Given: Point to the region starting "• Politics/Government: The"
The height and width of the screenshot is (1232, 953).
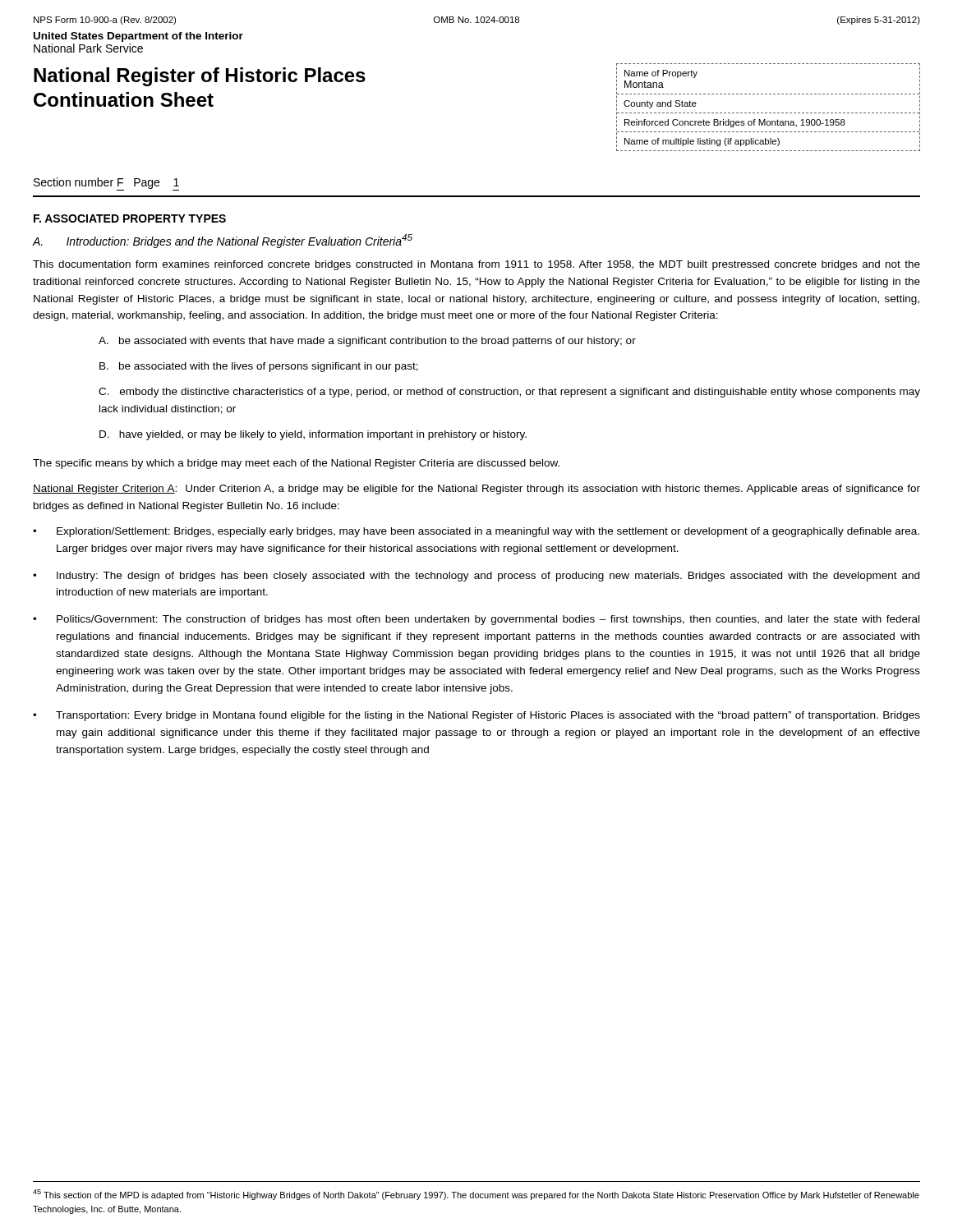Looking at the screenshot, I should [476, 654].
